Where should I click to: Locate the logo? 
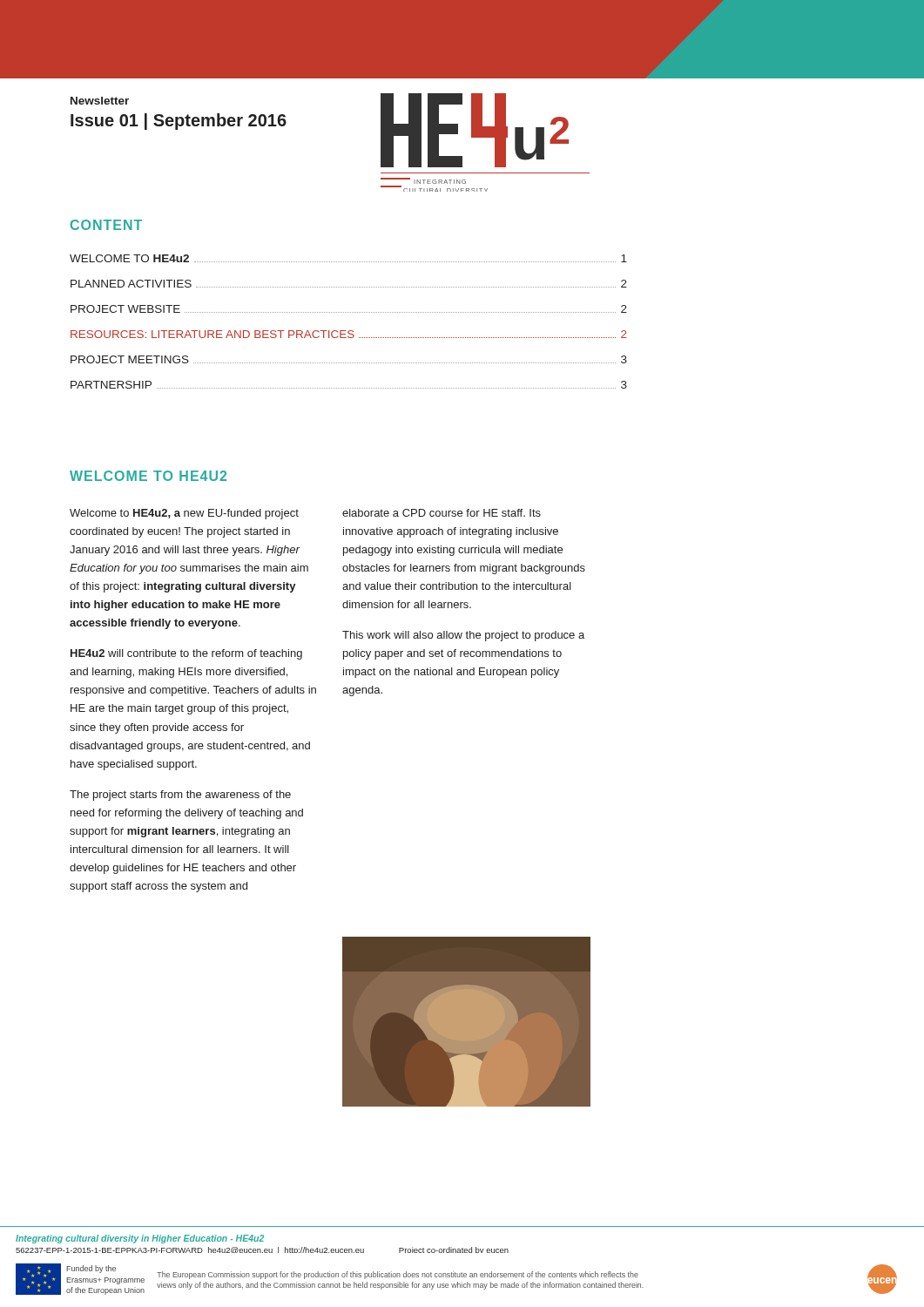(486, 137)
